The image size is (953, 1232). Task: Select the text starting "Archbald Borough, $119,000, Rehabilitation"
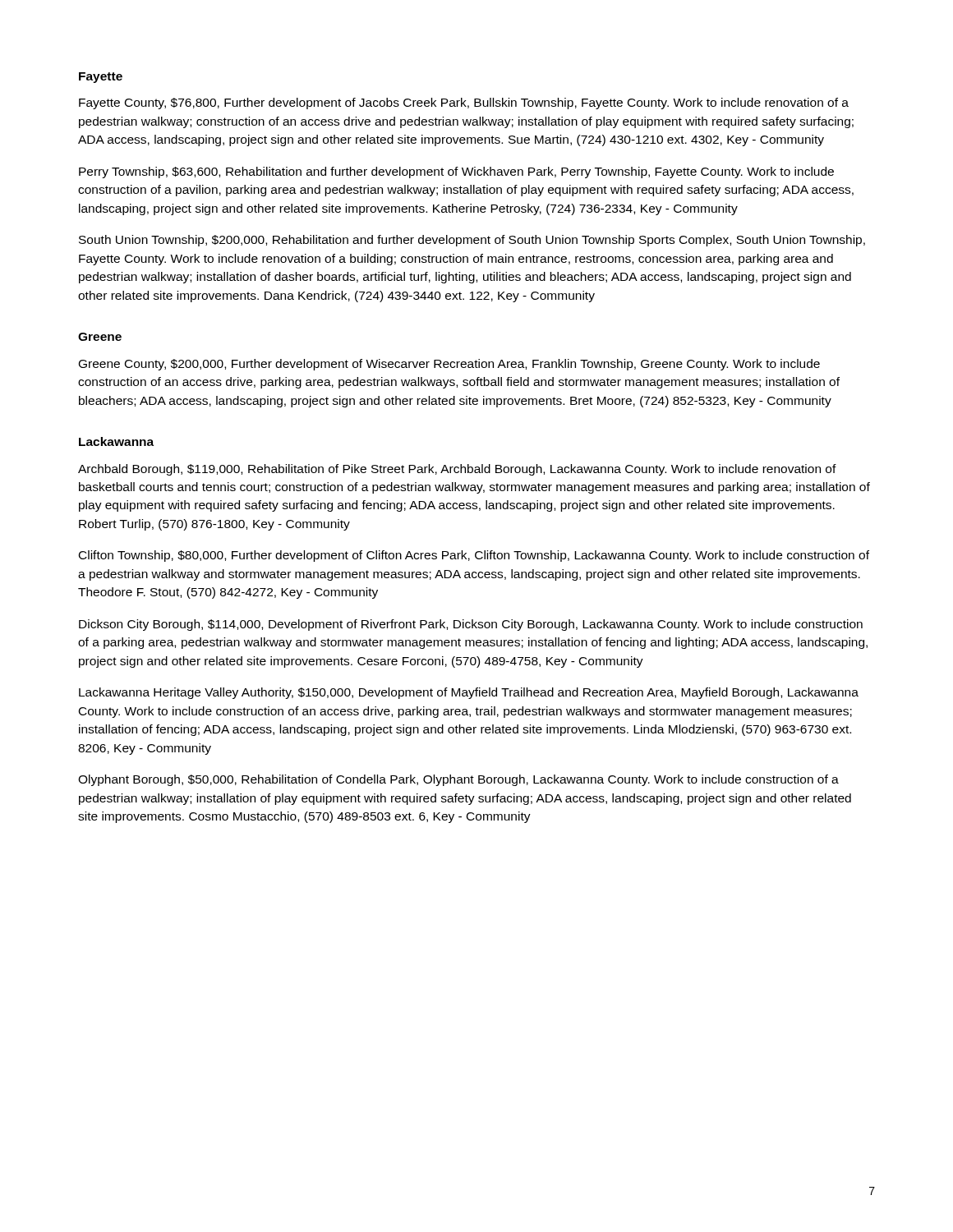click(474, 496)
